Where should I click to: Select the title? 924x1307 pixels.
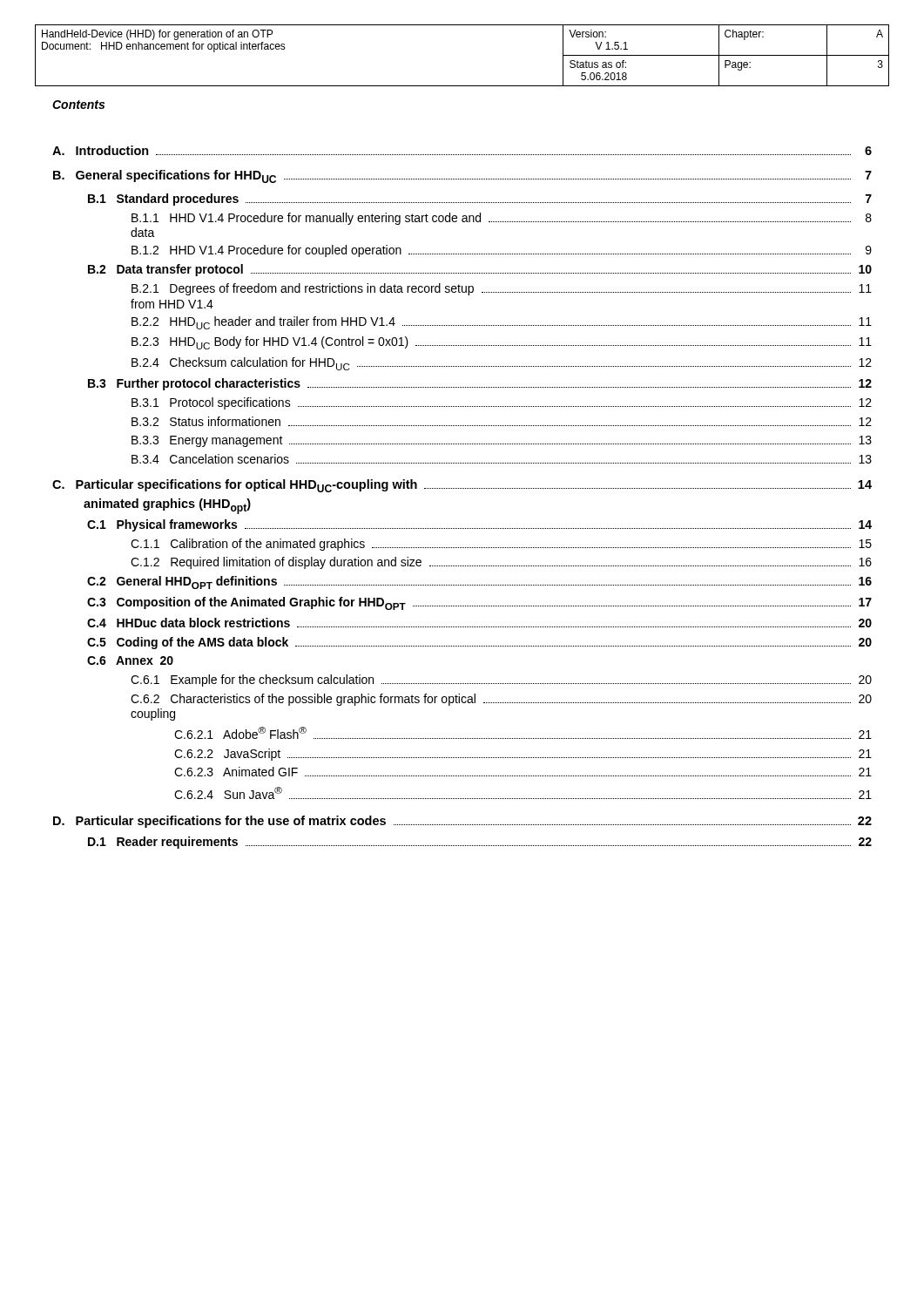pyautogui.click(x=79, y=105)
